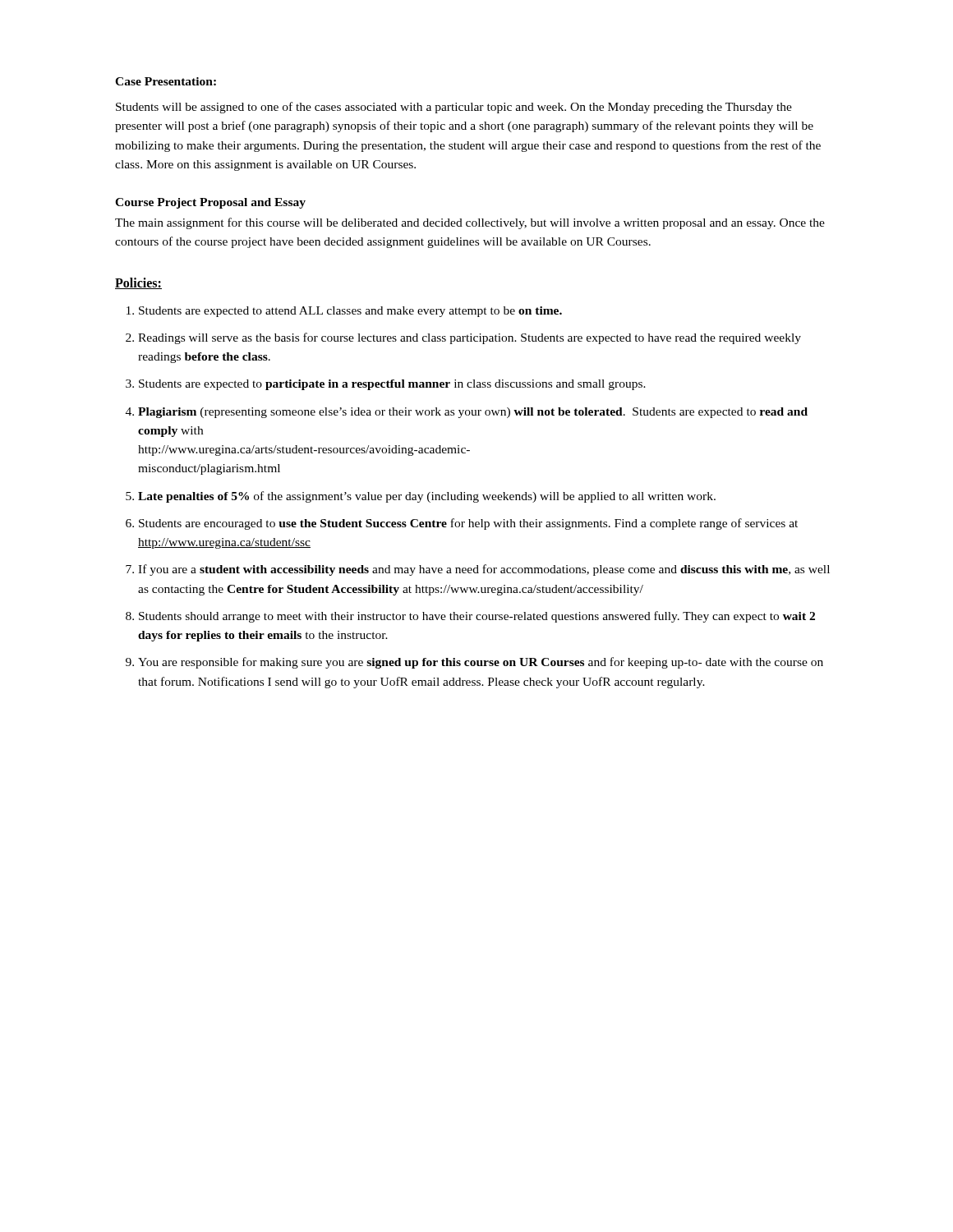Locate the list item that reads "Readings will serve as the basis for"

pyautogui.click(x=488, y=347)
